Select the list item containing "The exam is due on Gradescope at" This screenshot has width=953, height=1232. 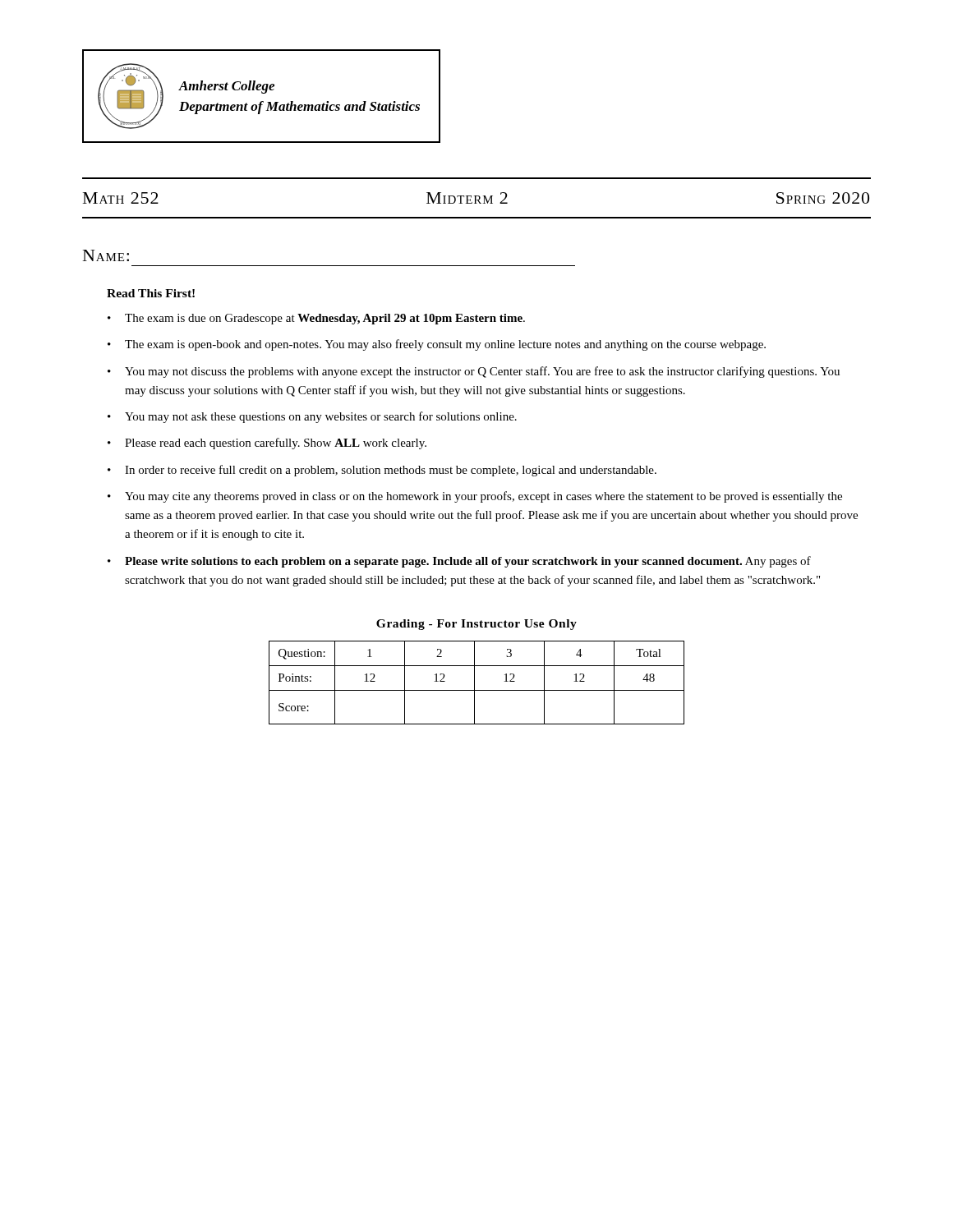pyautogui.click(x=325, y=318)
